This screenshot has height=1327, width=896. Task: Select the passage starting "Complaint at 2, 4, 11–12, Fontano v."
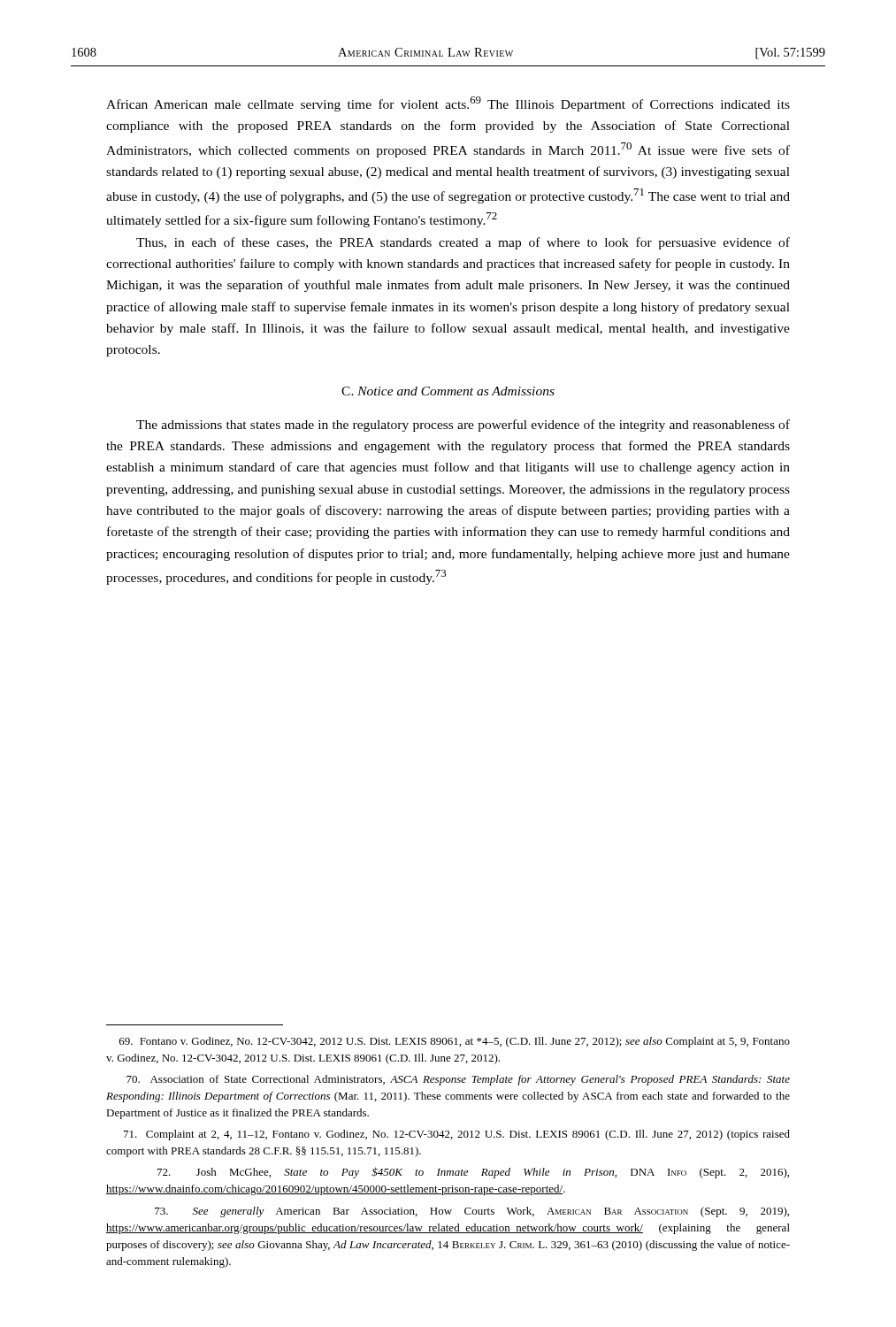[448, 1142]
